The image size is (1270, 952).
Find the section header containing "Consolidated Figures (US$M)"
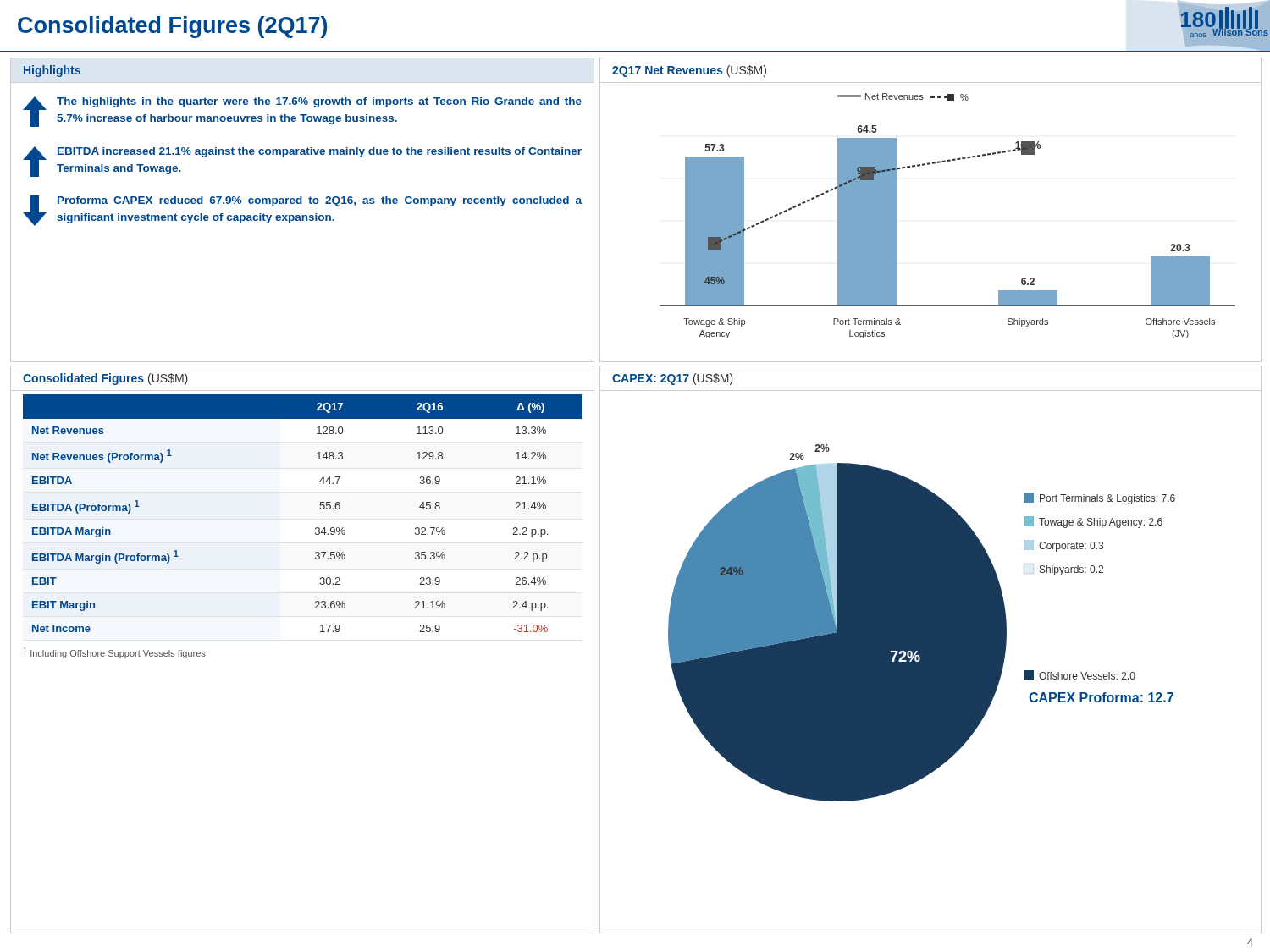pyautogui.click(x=106, y=378)
